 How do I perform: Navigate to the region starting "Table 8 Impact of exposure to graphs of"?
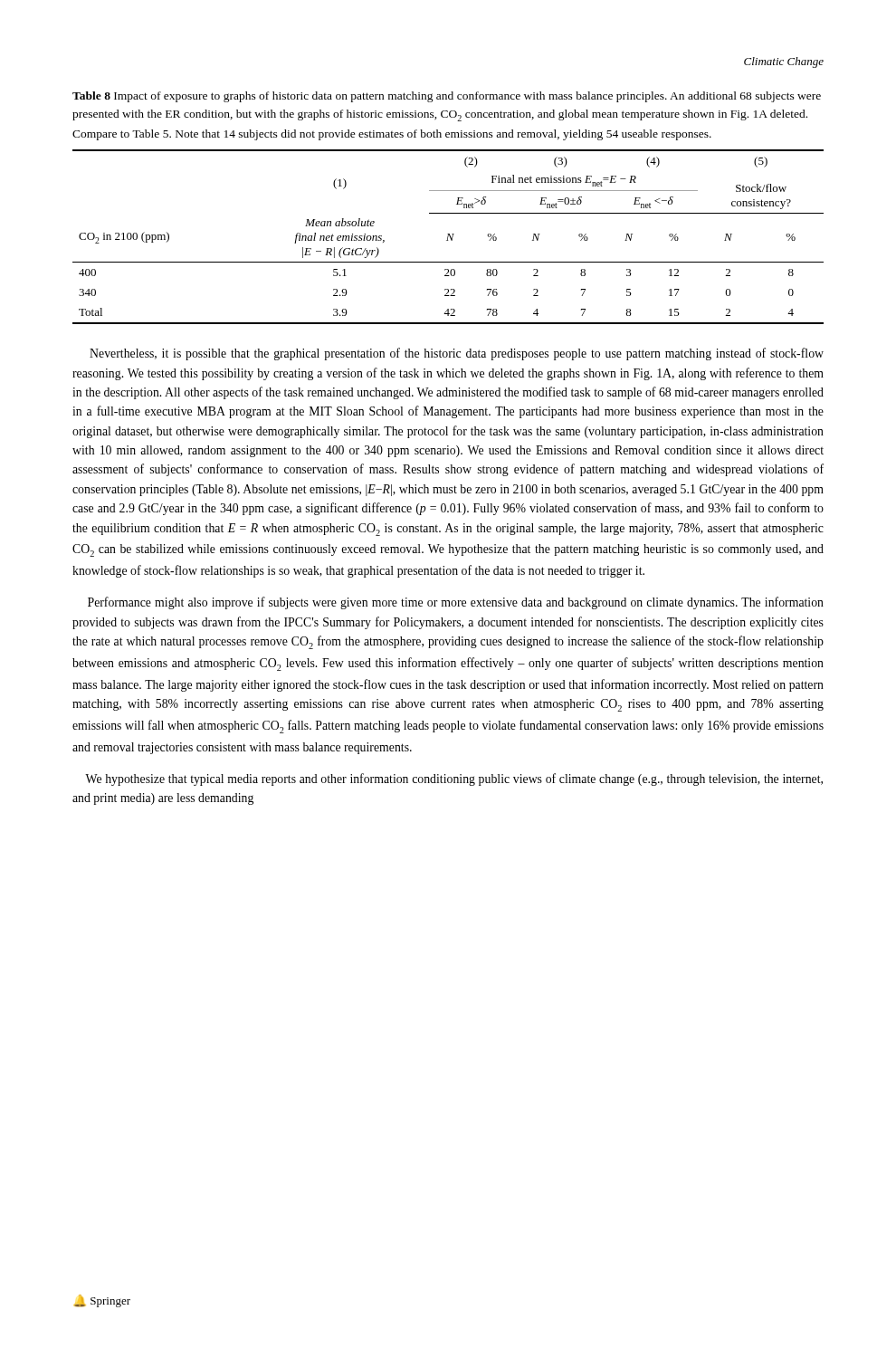[447, 114]
